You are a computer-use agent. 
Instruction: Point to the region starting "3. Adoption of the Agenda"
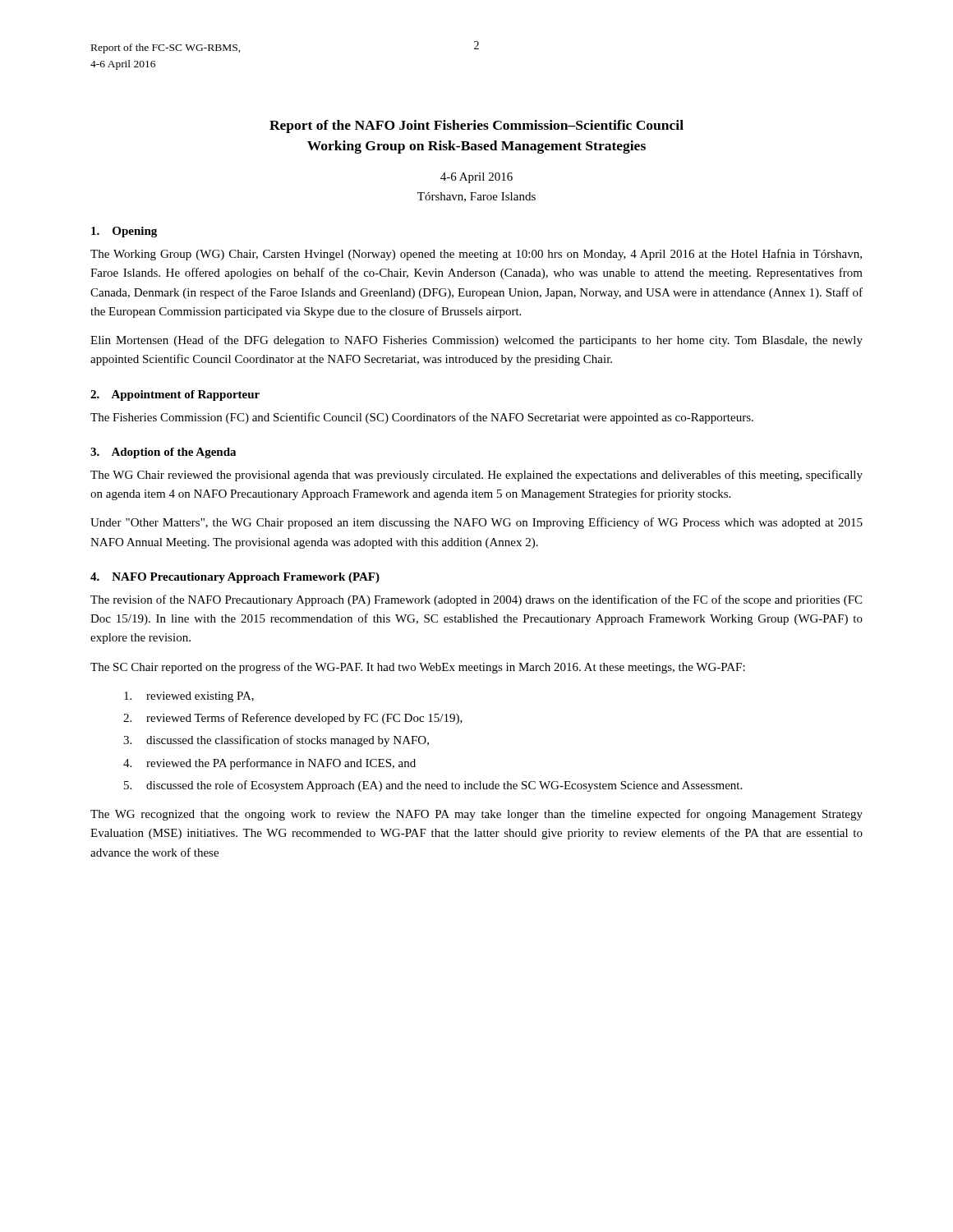pos(163,452)
